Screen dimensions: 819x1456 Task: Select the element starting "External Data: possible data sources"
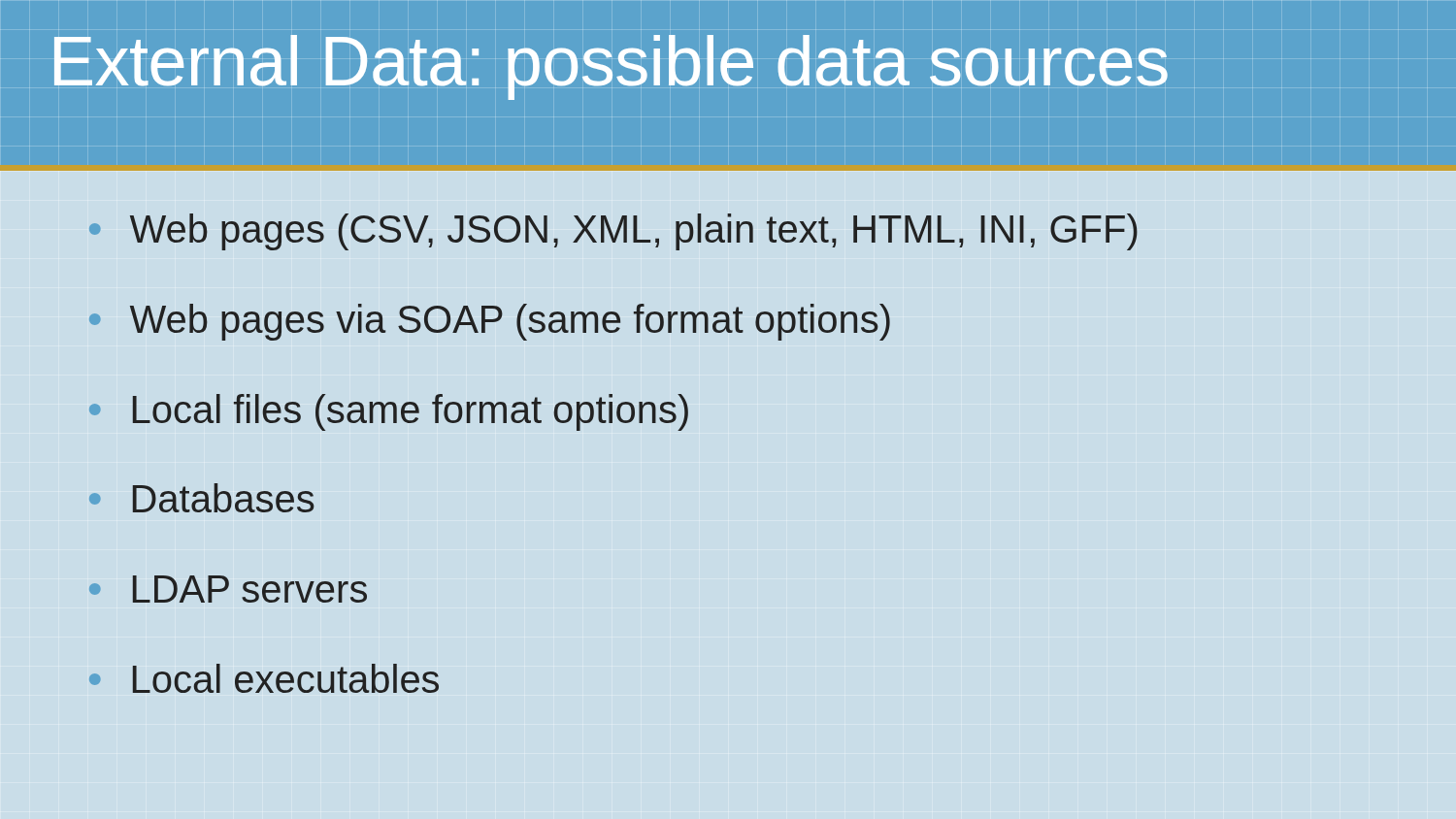tap(609, 61)
